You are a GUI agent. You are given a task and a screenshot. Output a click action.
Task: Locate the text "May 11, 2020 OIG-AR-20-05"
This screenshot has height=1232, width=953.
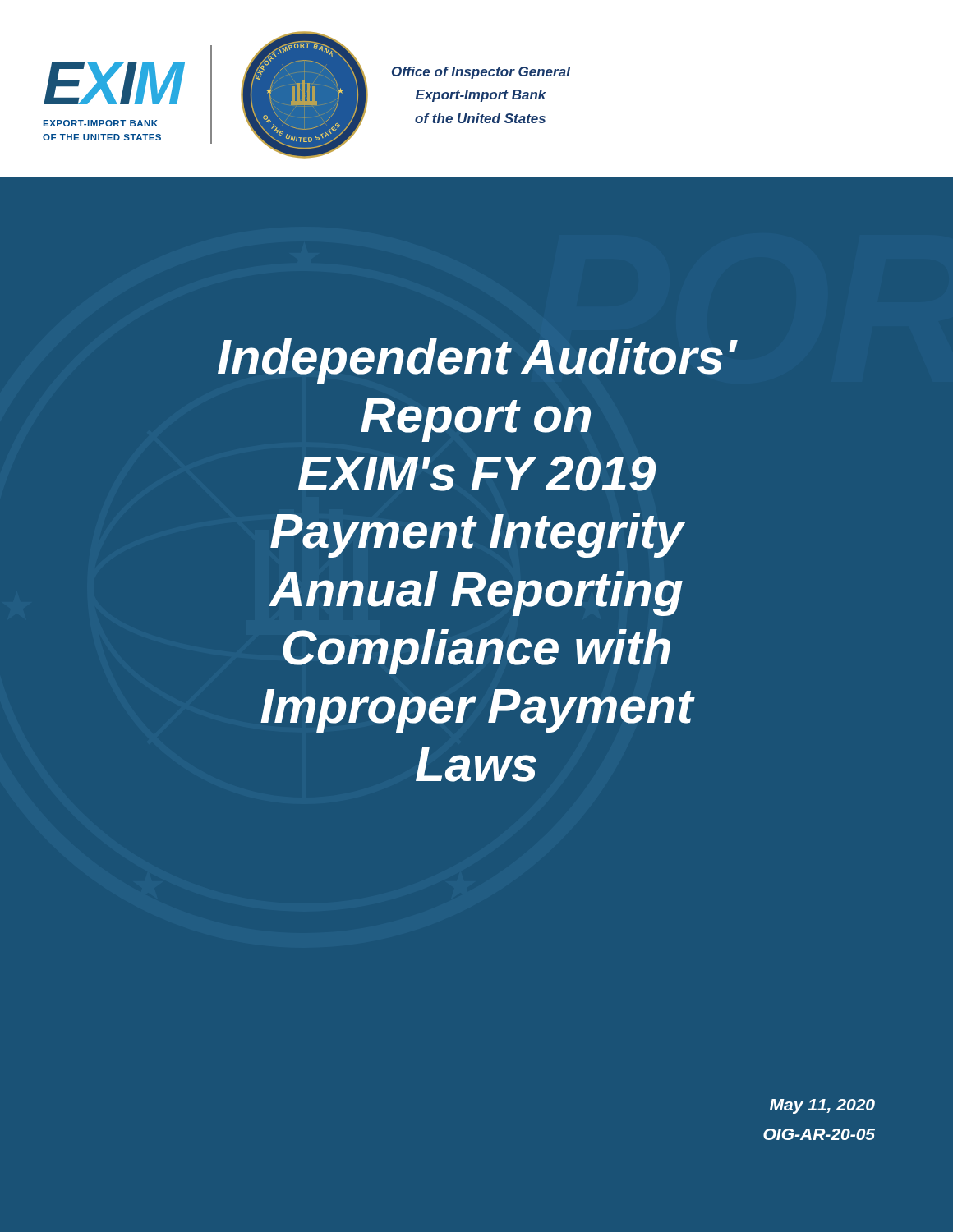click(x=819, y=1119)
